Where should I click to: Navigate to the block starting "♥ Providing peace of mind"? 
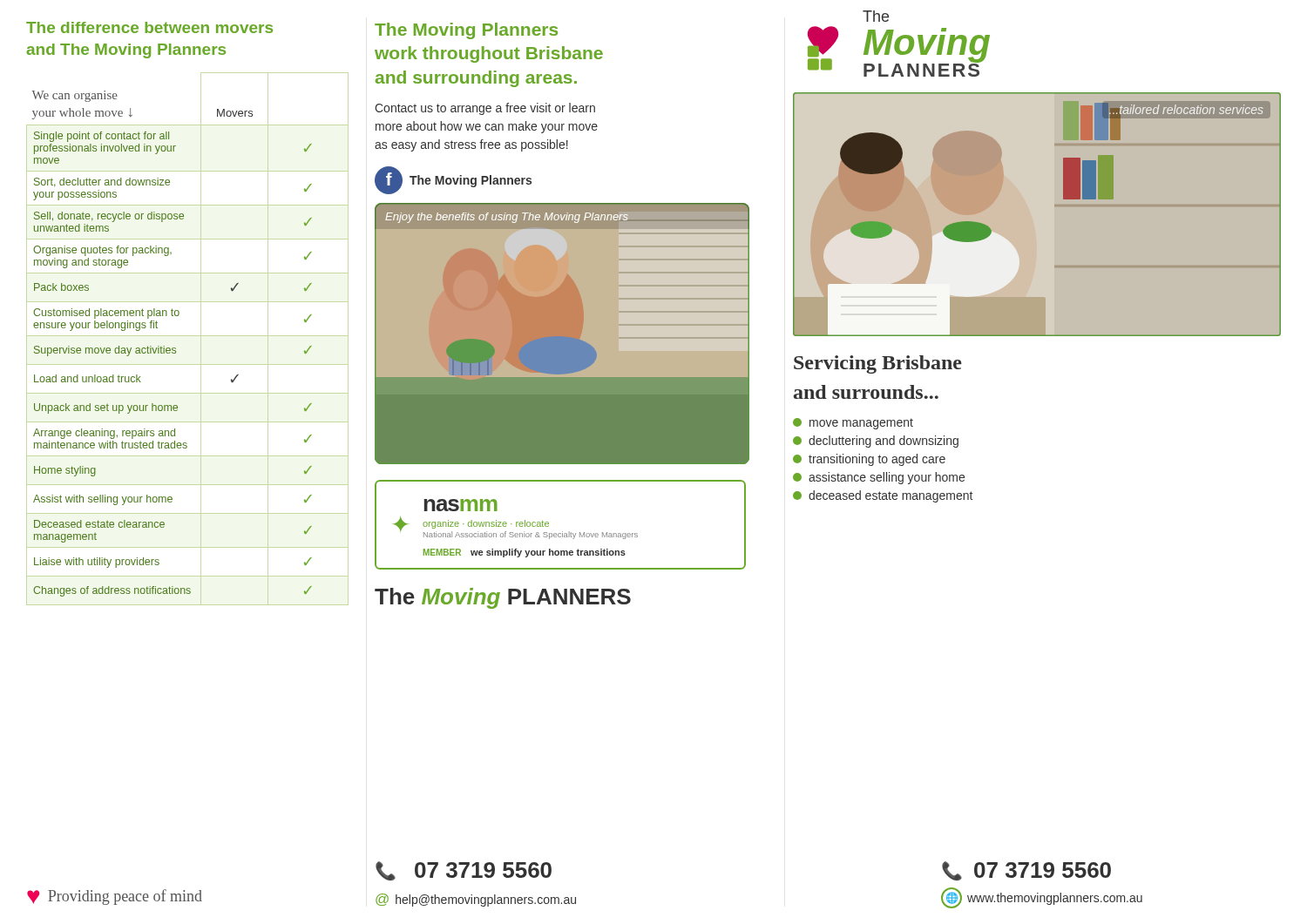pos(114,896)
